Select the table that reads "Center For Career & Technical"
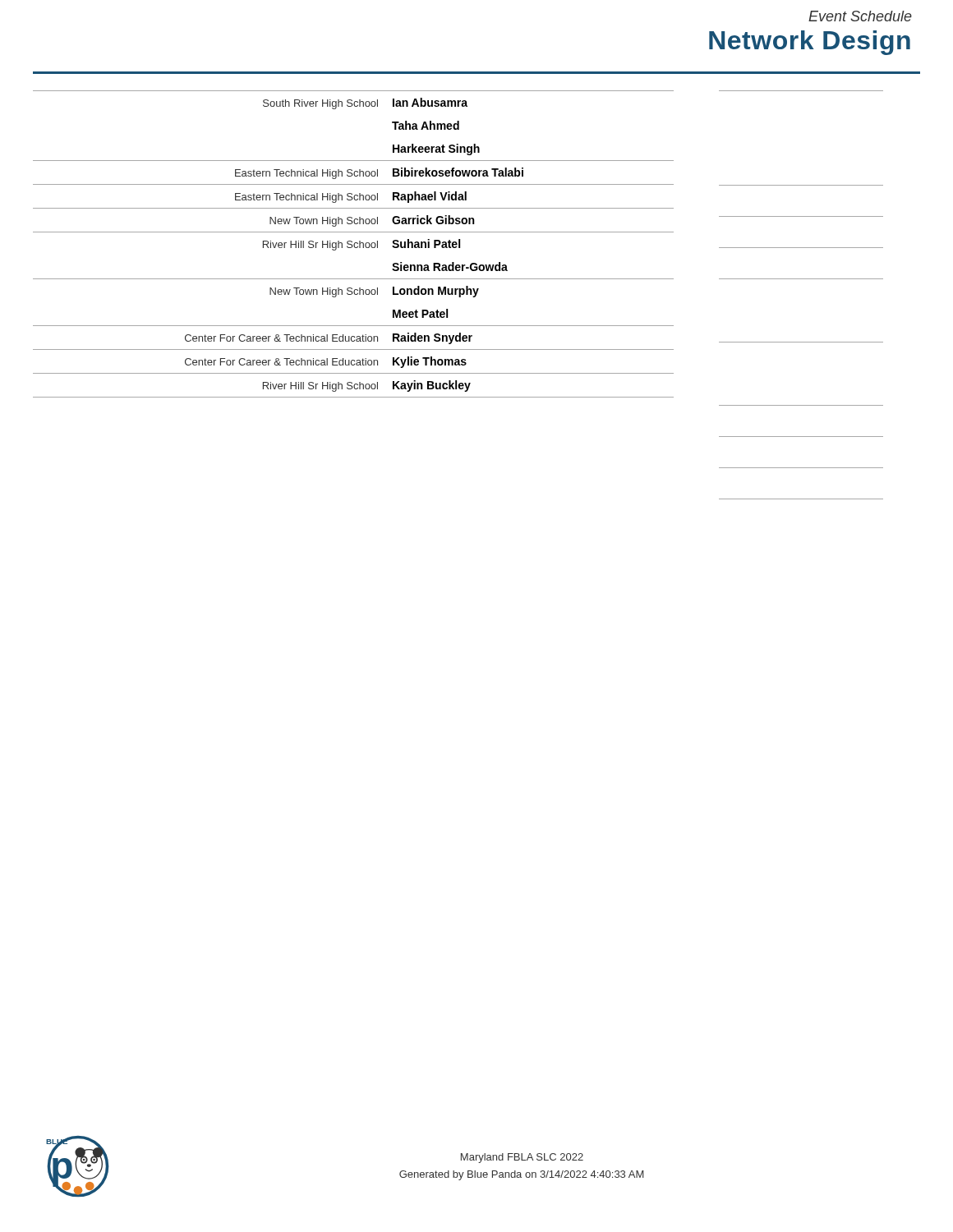The width and height of the screenshot is (953, 1232). pyautogui.click(x=353, y=244)
